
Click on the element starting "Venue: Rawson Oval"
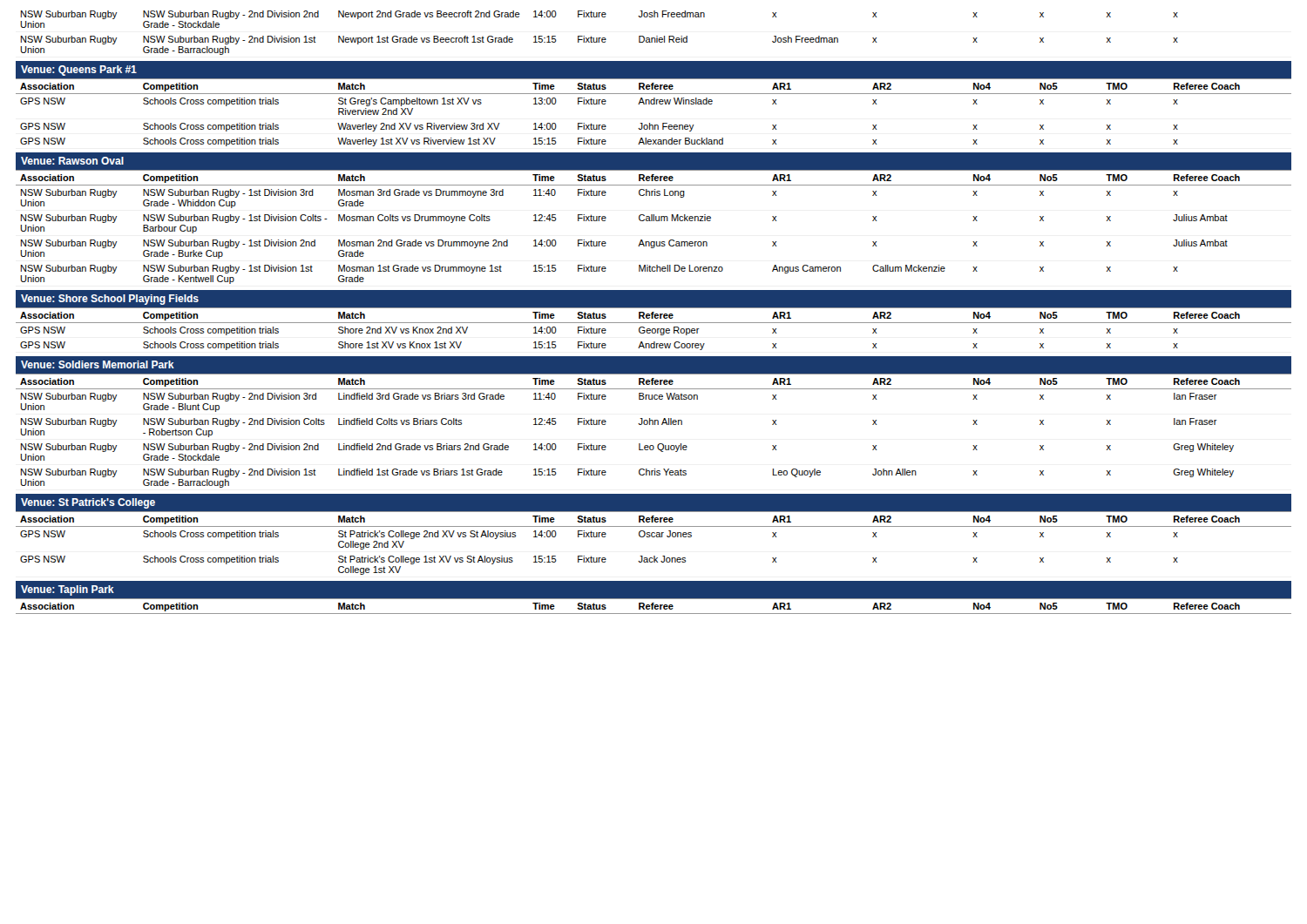click(654, 161)
